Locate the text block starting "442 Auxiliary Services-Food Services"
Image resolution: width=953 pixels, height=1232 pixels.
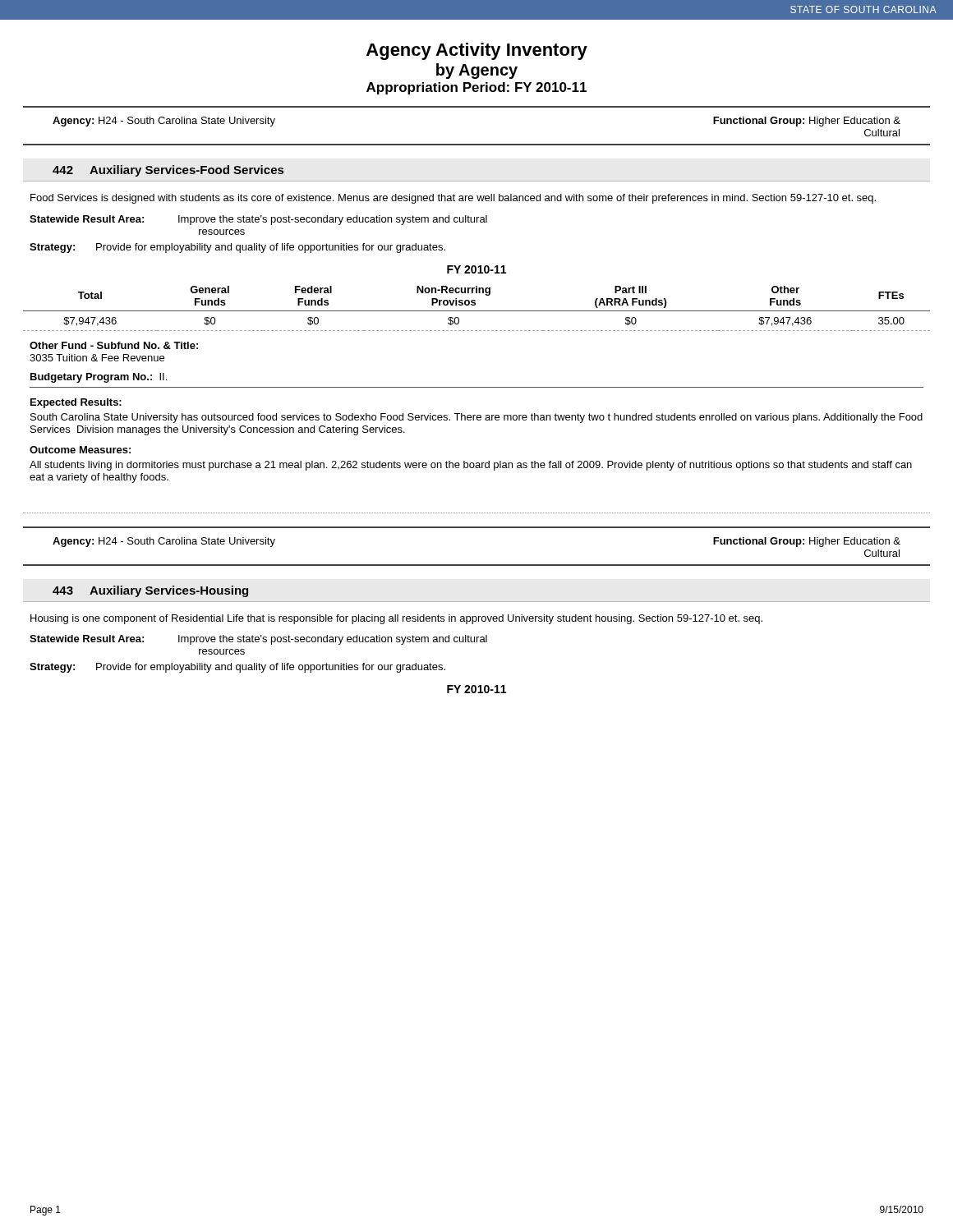pos(168,170)
